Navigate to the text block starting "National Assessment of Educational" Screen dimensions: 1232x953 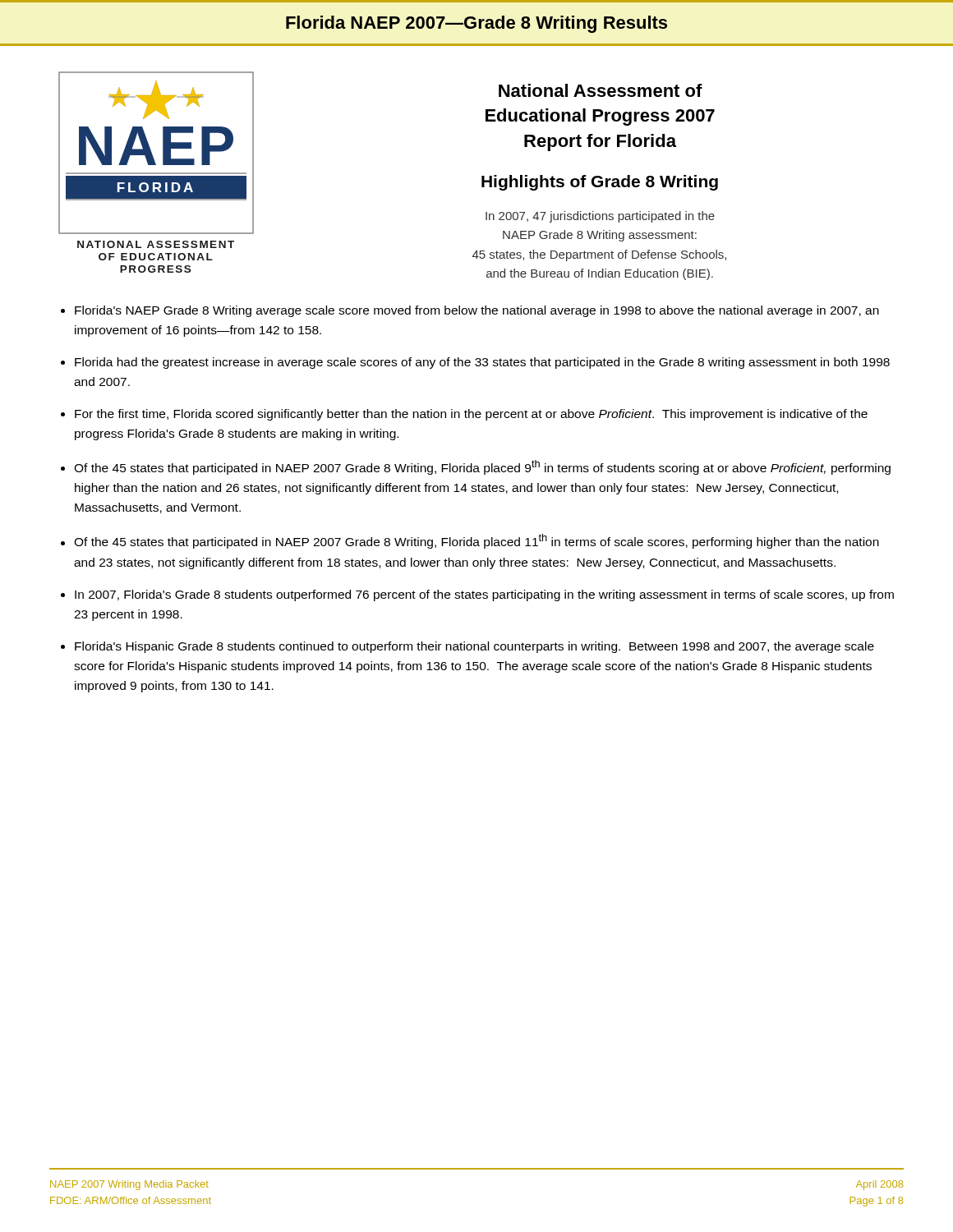[x=600, y=116]
